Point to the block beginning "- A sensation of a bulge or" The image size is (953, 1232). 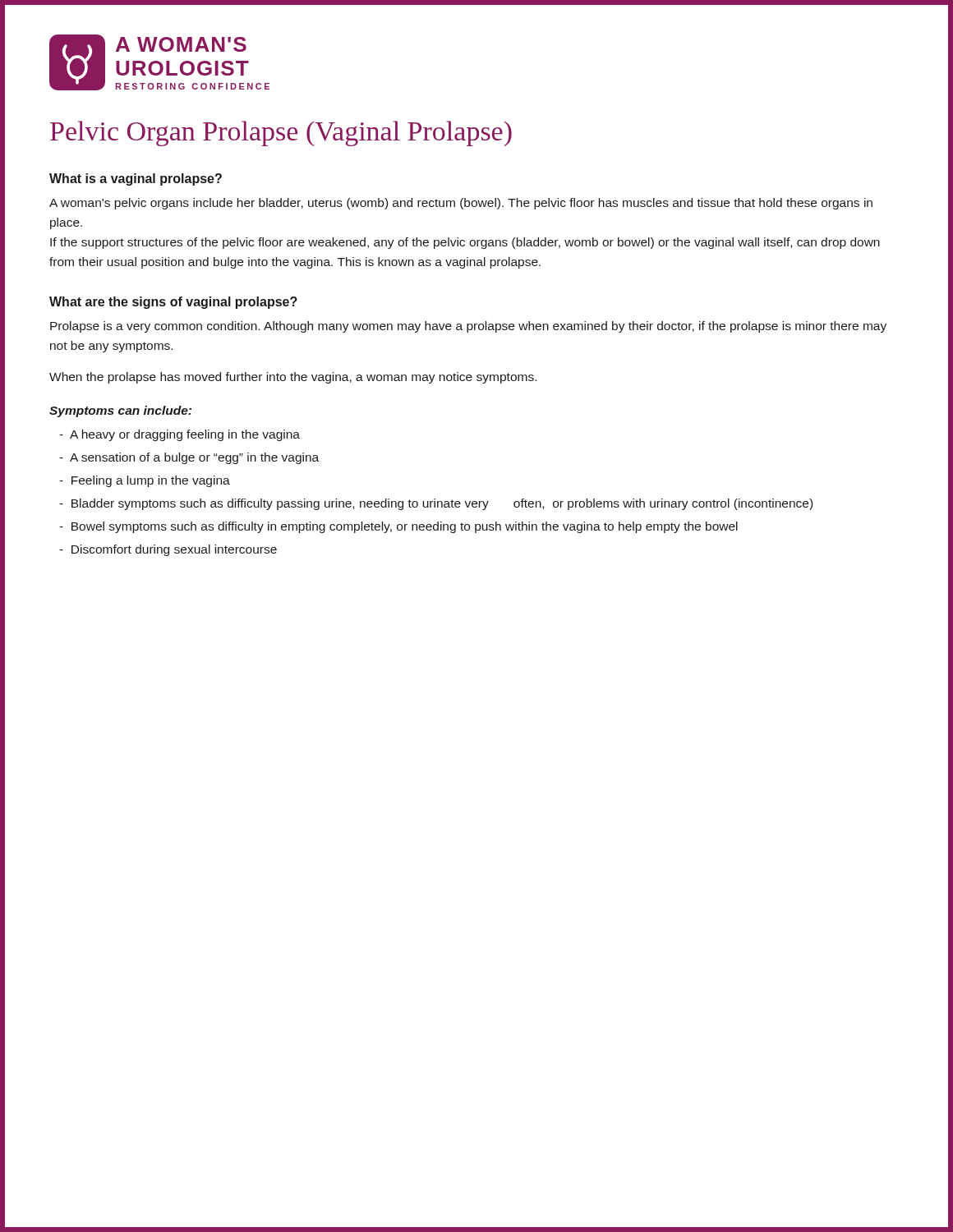[x=189, y=457]
